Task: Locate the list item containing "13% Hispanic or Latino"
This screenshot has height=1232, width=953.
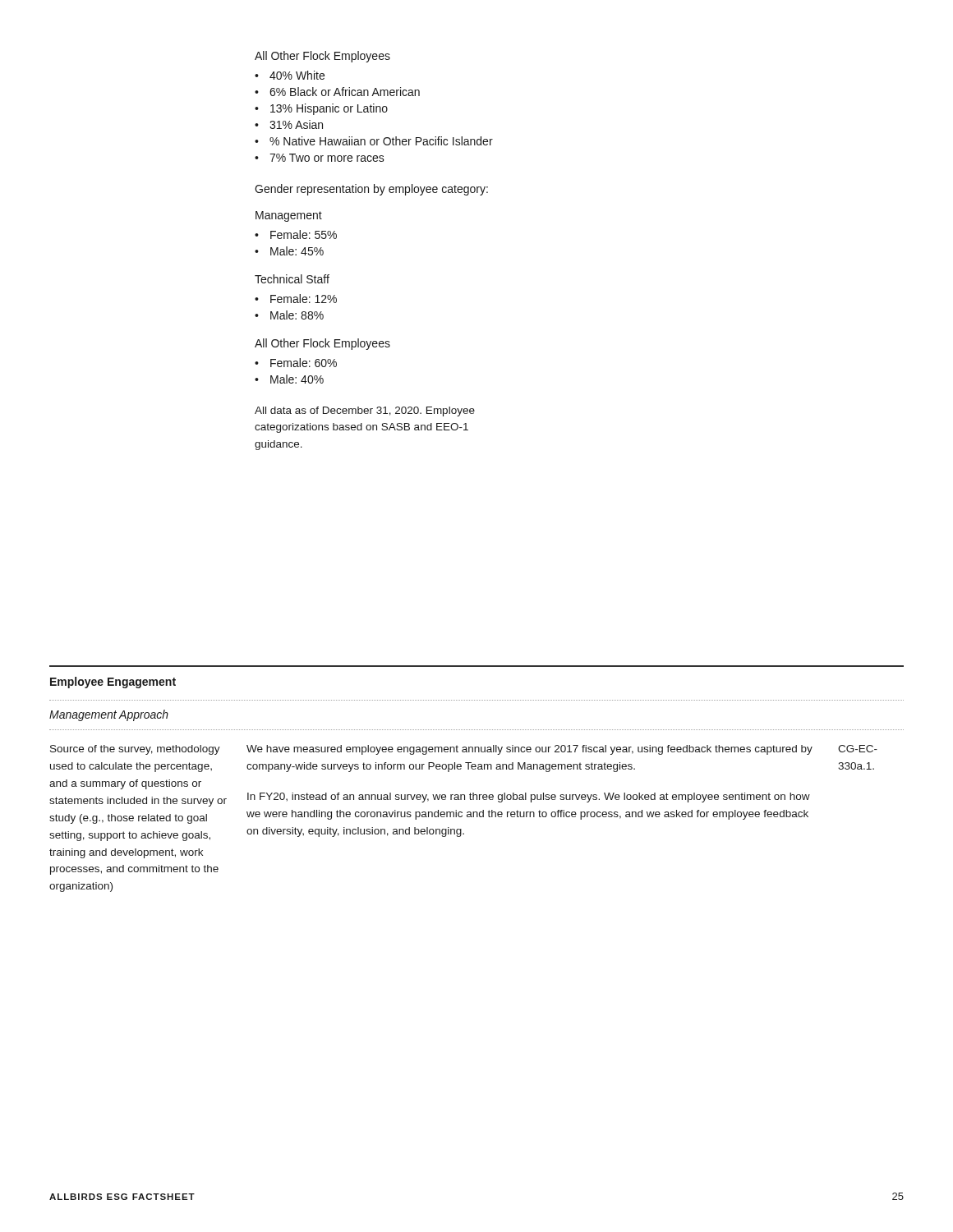Action: tap(321, 109)
